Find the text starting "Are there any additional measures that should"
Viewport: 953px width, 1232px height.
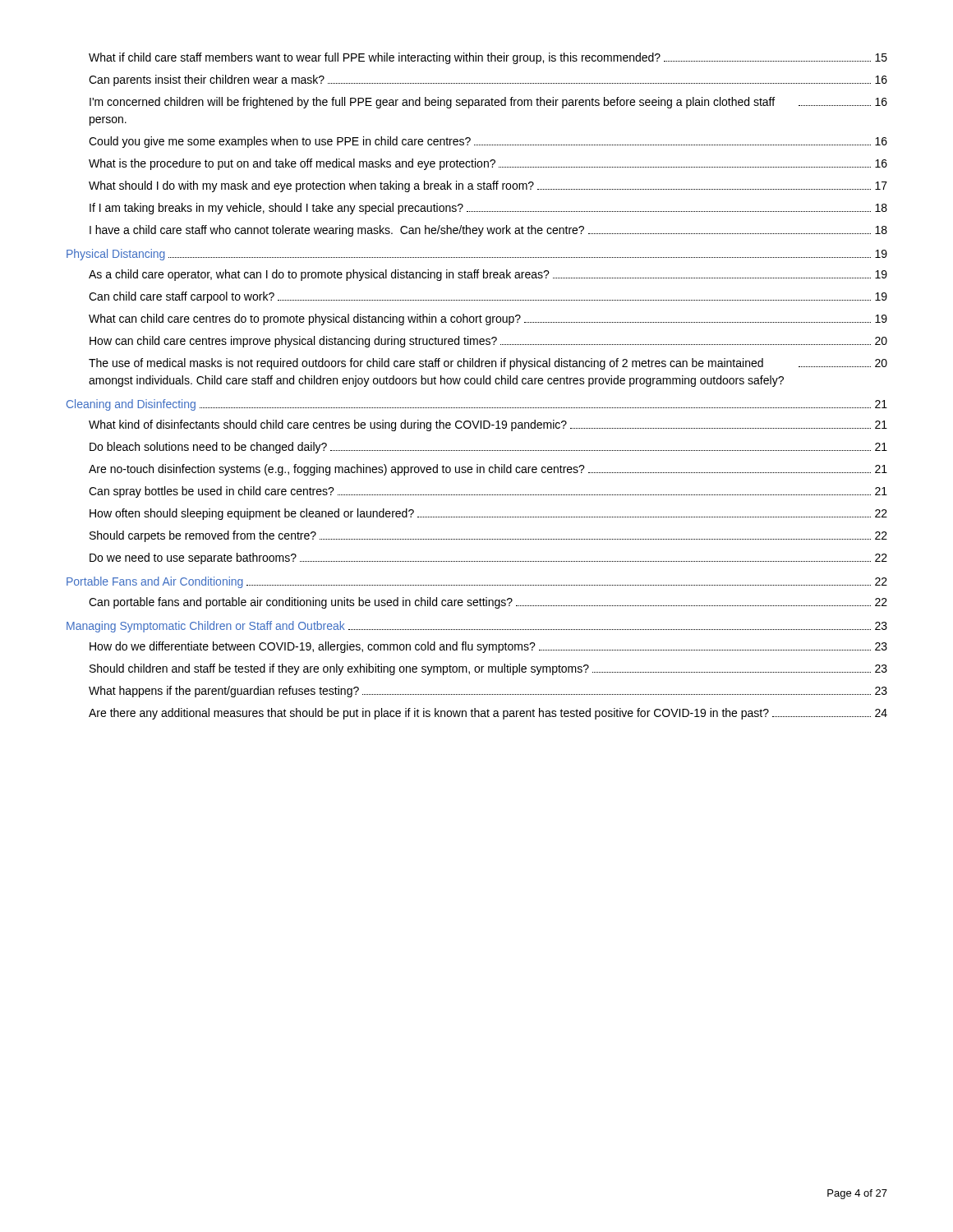click(488, 713)
